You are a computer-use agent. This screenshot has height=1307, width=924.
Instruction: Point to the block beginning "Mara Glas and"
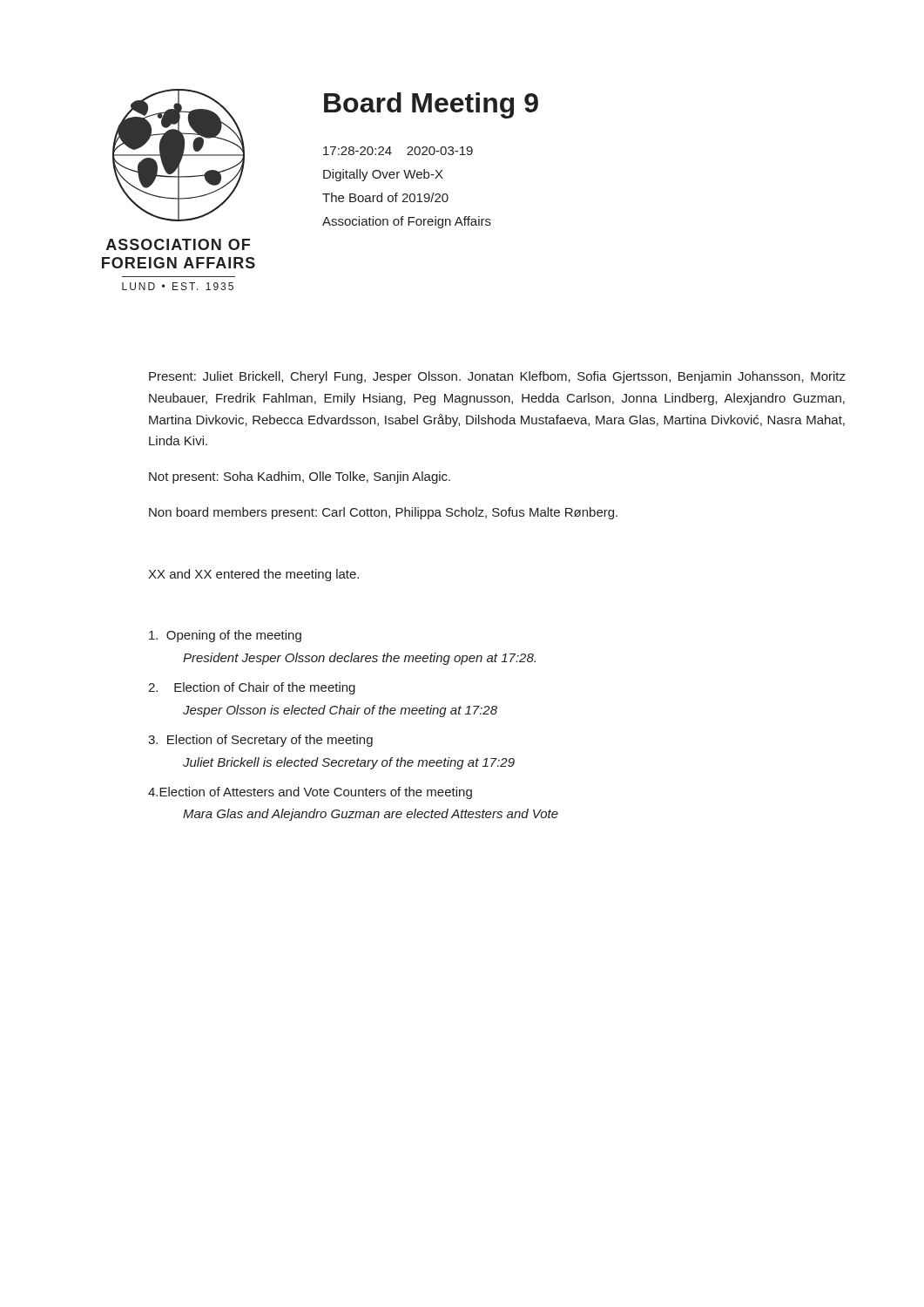[x=371, y=814]
